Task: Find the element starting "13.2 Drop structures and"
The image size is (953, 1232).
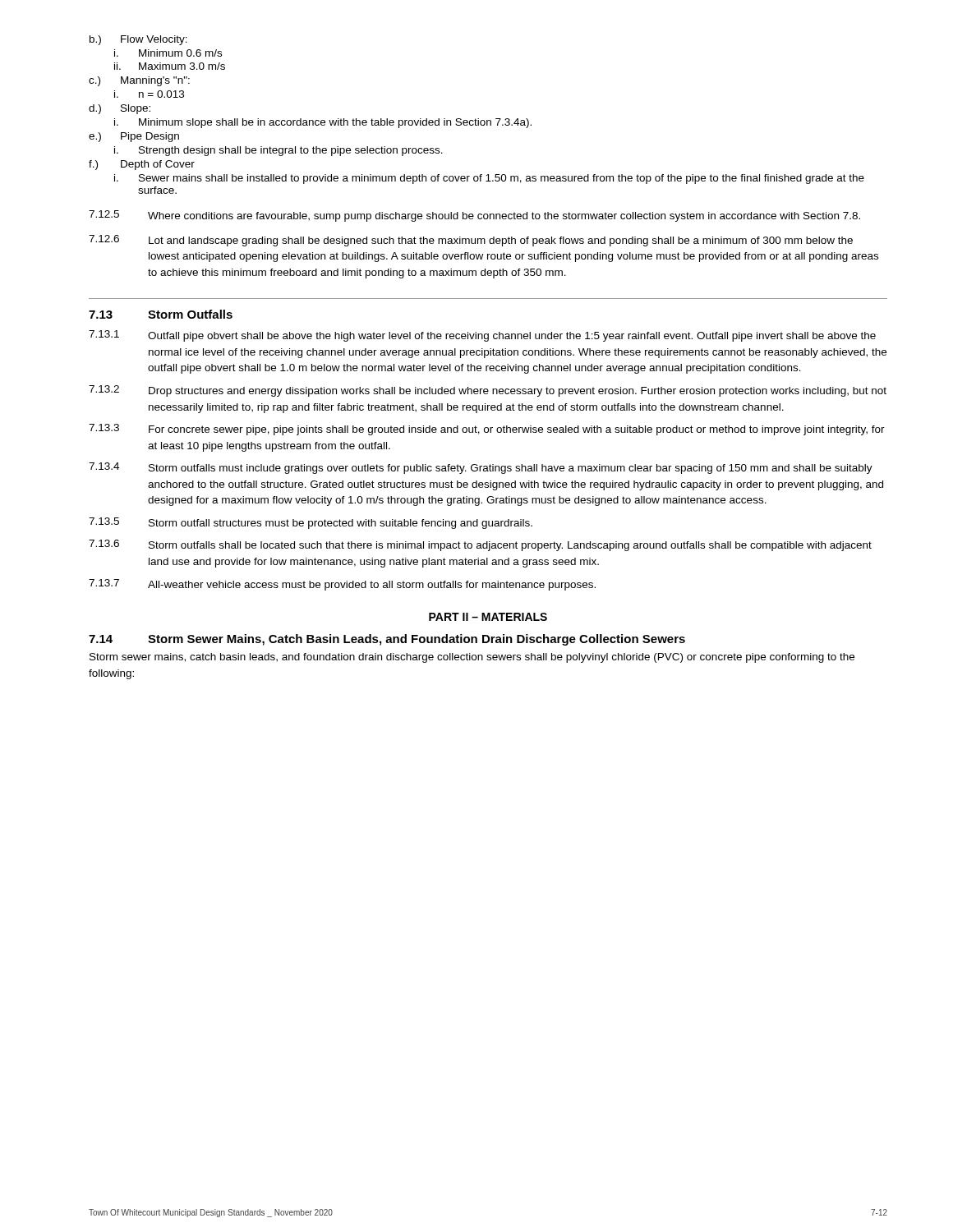Action: 488,399
